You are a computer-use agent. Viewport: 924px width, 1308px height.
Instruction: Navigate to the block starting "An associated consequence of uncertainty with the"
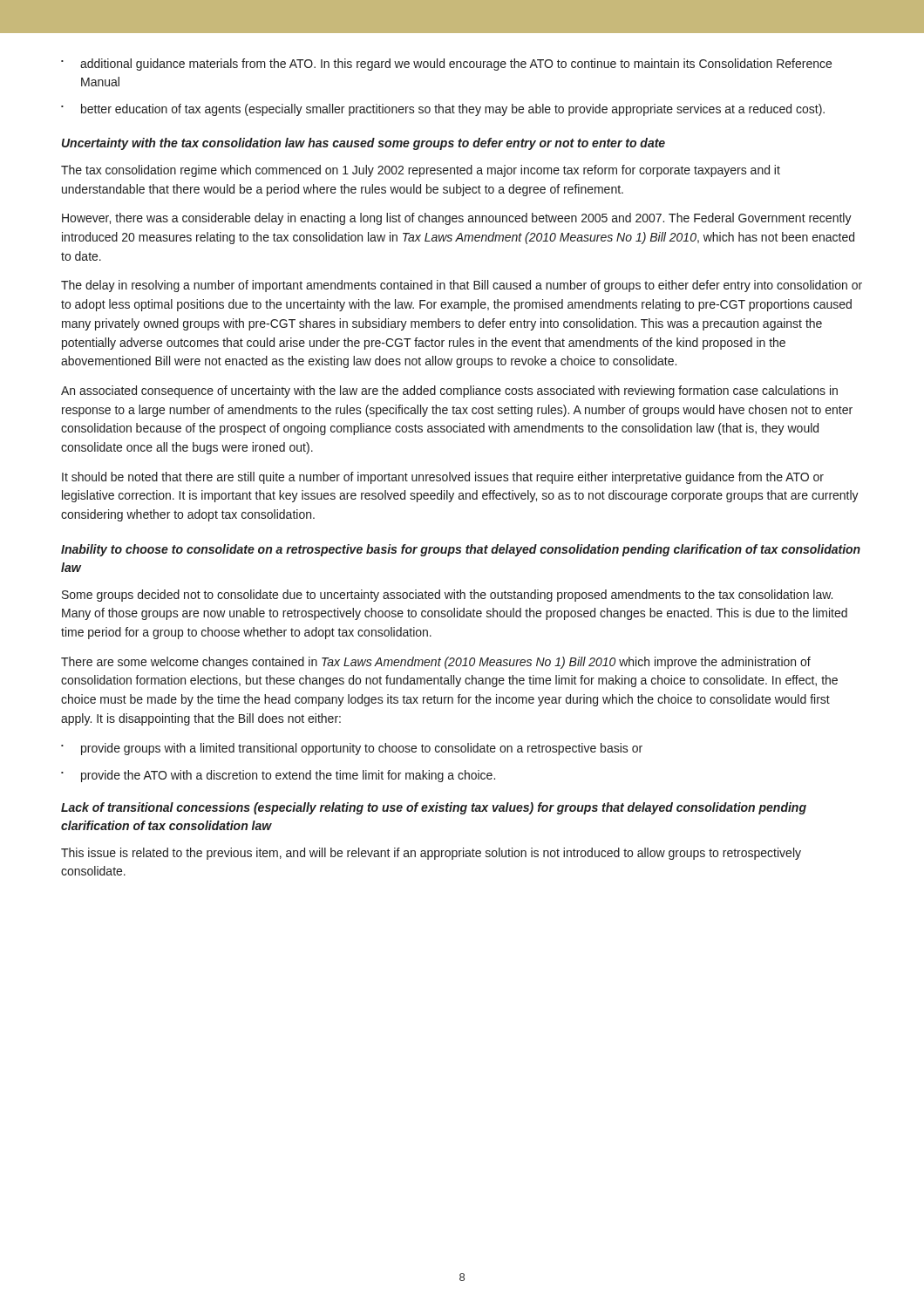click(x=457, y=419)
